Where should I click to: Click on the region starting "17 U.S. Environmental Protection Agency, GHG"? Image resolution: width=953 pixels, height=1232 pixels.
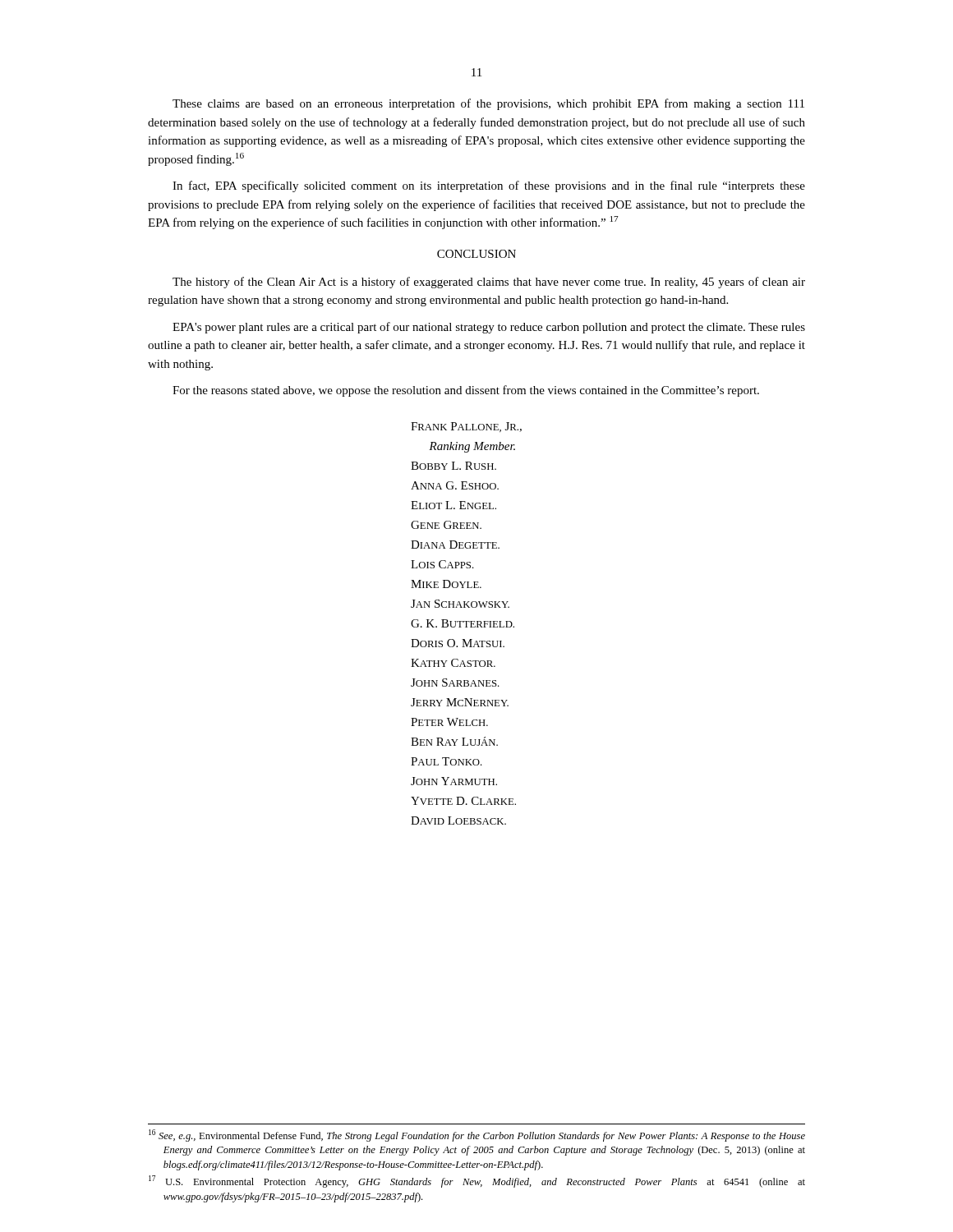(x=476, y=1189)
